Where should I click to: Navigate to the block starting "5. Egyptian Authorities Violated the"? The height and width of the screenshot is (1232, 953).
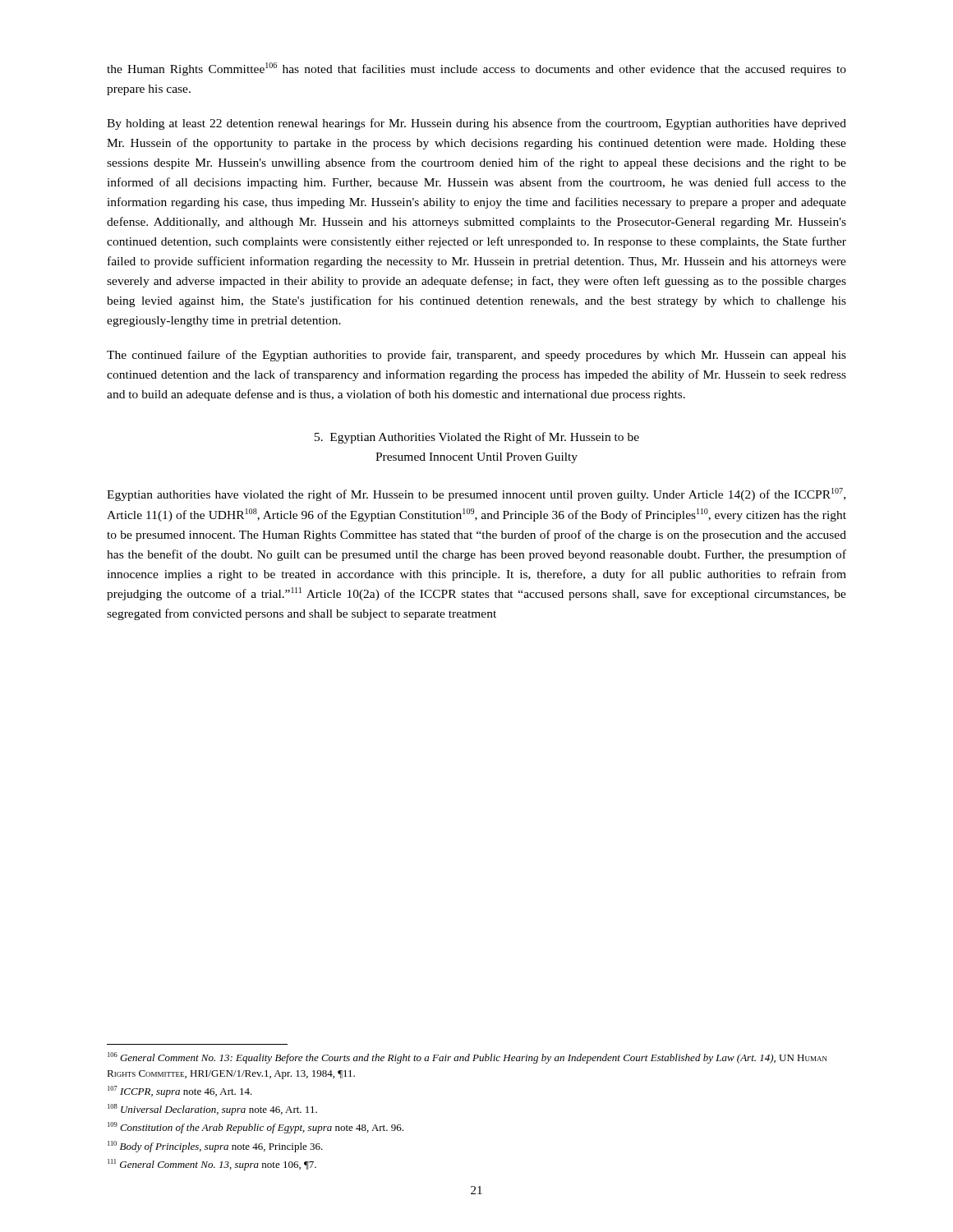[476, 447]
